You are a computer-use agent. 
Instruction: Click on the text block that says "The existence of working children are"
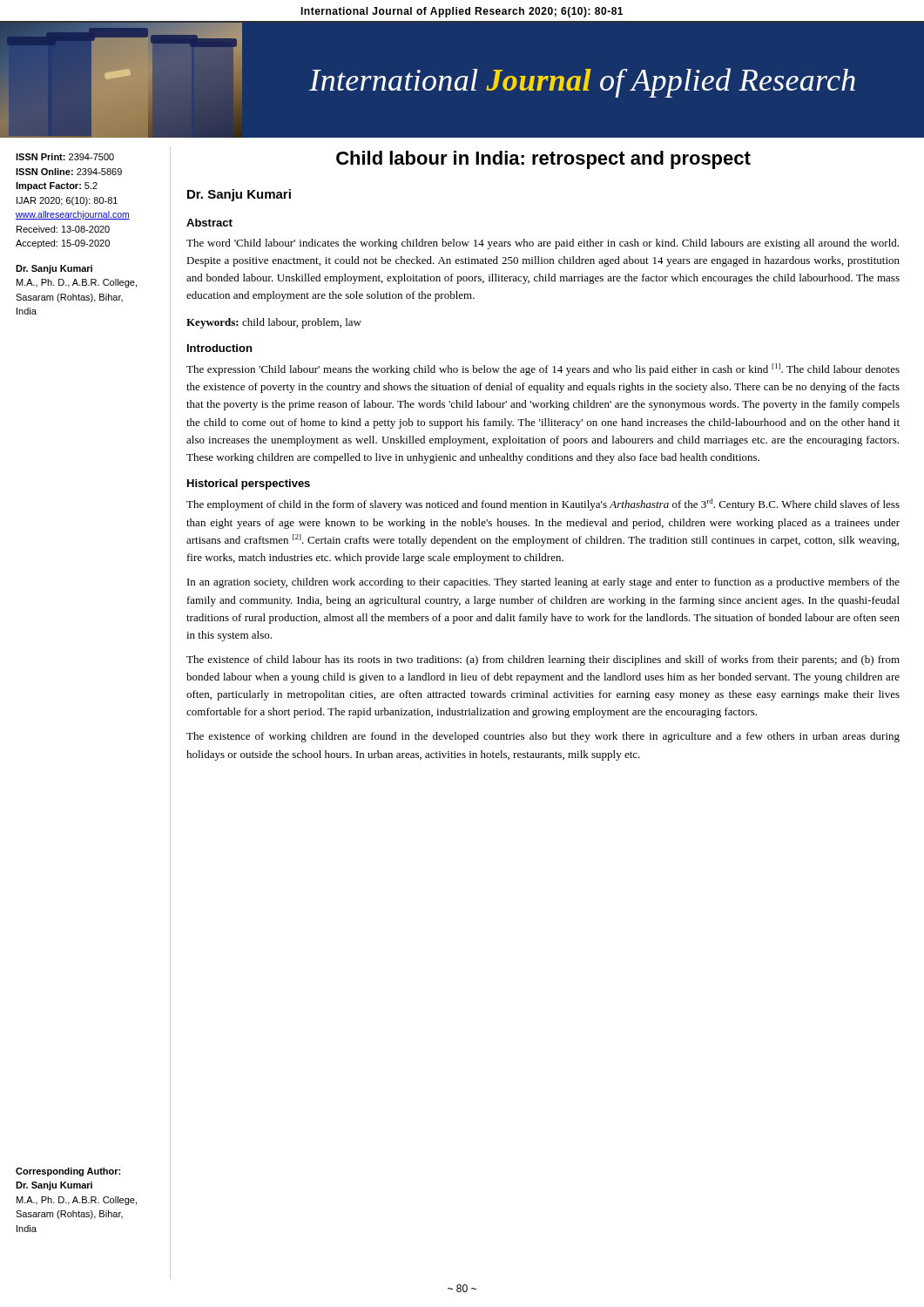543,745
